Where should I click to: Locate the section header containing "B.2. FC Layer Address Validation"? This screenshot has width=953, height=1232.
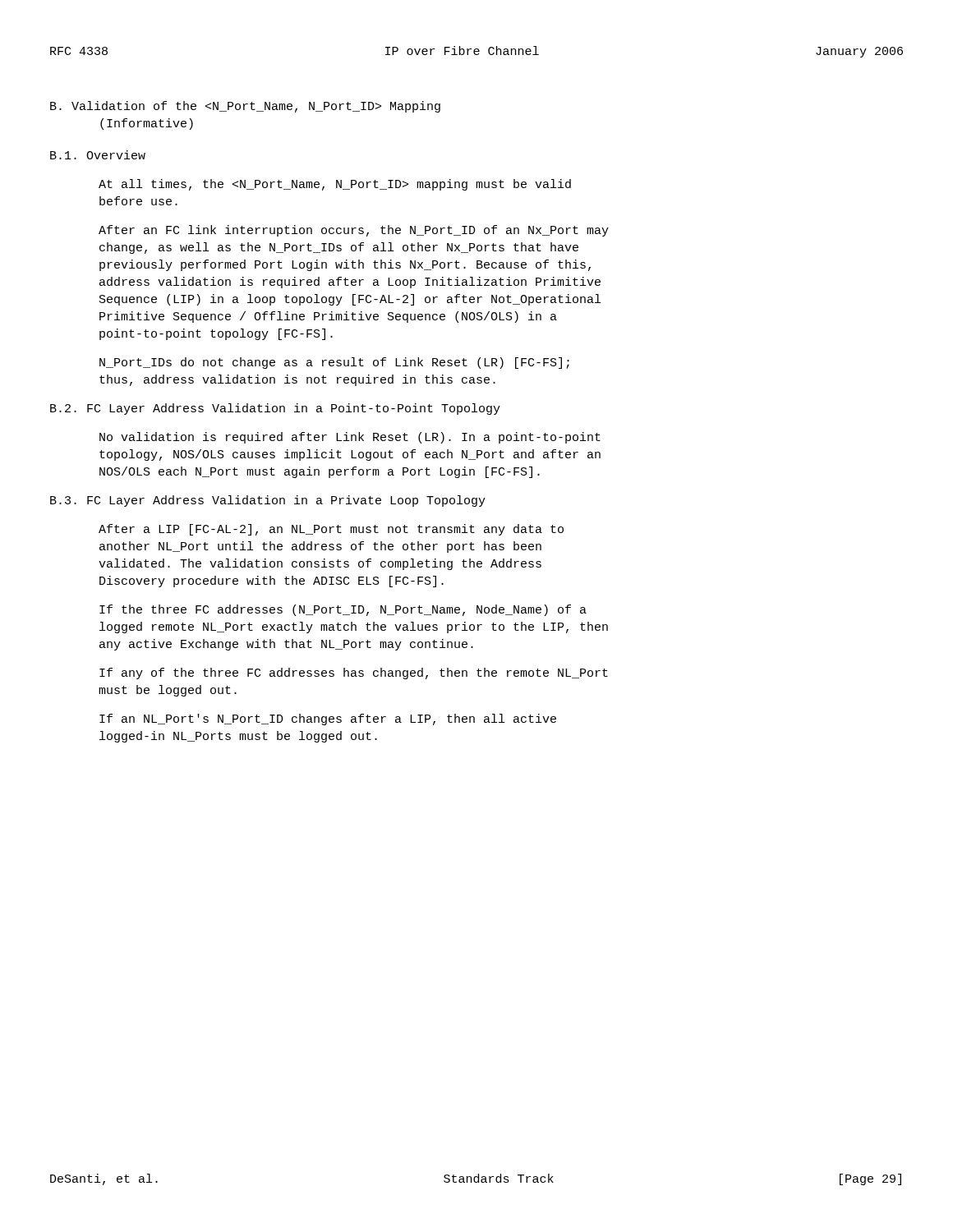pyautogui.click(x=476, y=409)
